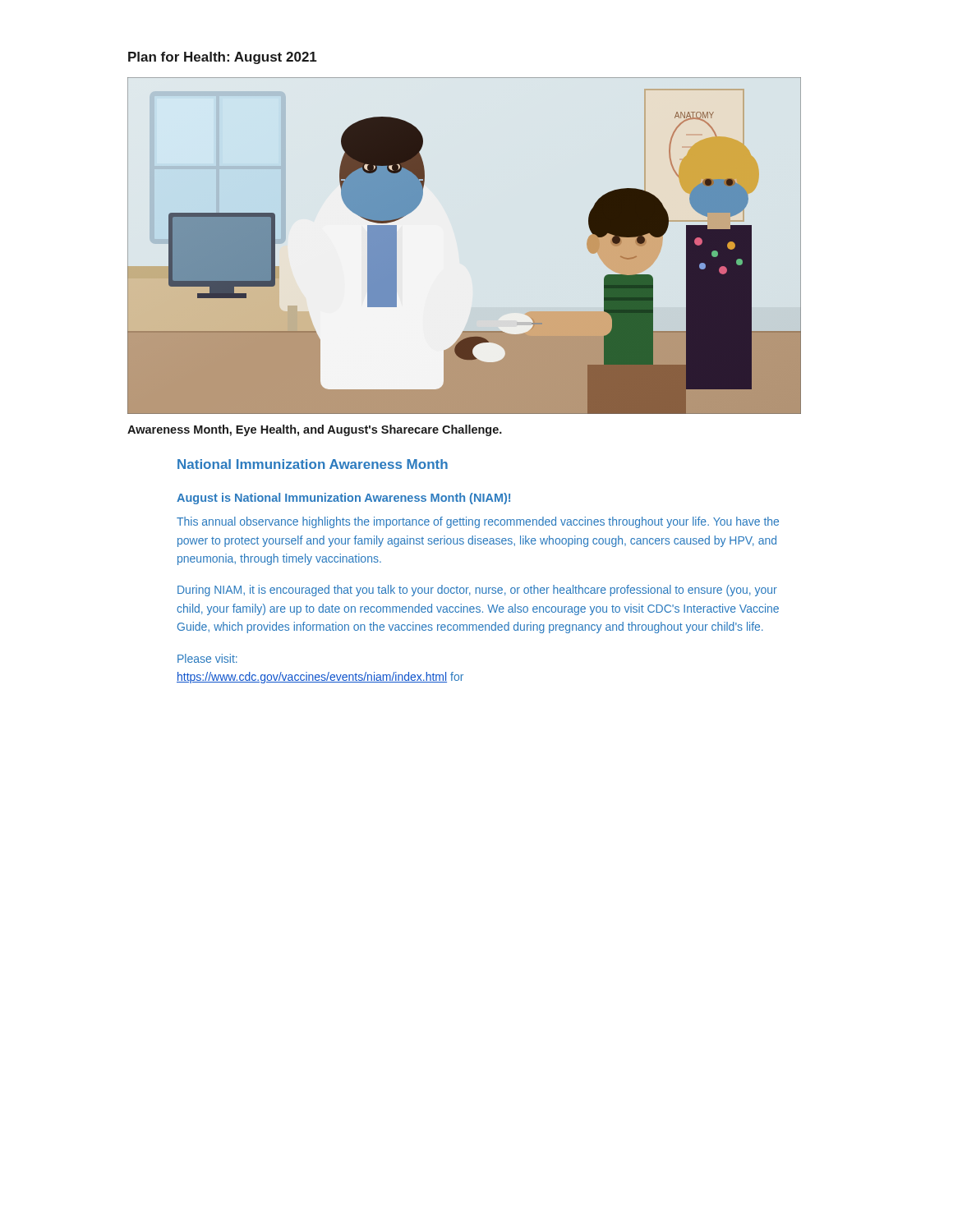This screenshot has height=1232, width=953.
Task: Locate the title
Action: (x=222, y=57)
